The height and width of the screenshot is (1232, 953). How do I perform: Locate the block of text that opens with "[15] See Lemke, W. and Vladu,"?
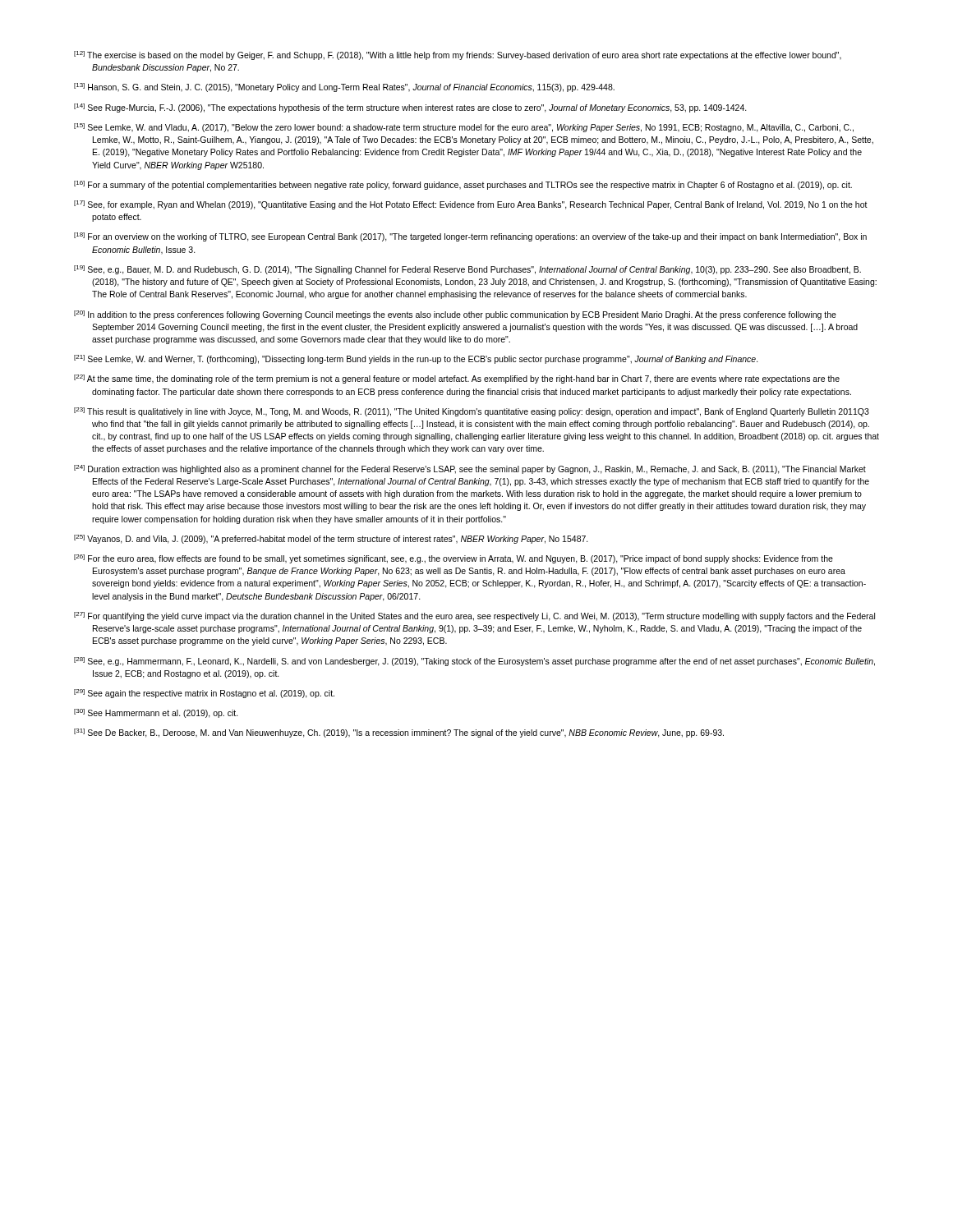474,146
